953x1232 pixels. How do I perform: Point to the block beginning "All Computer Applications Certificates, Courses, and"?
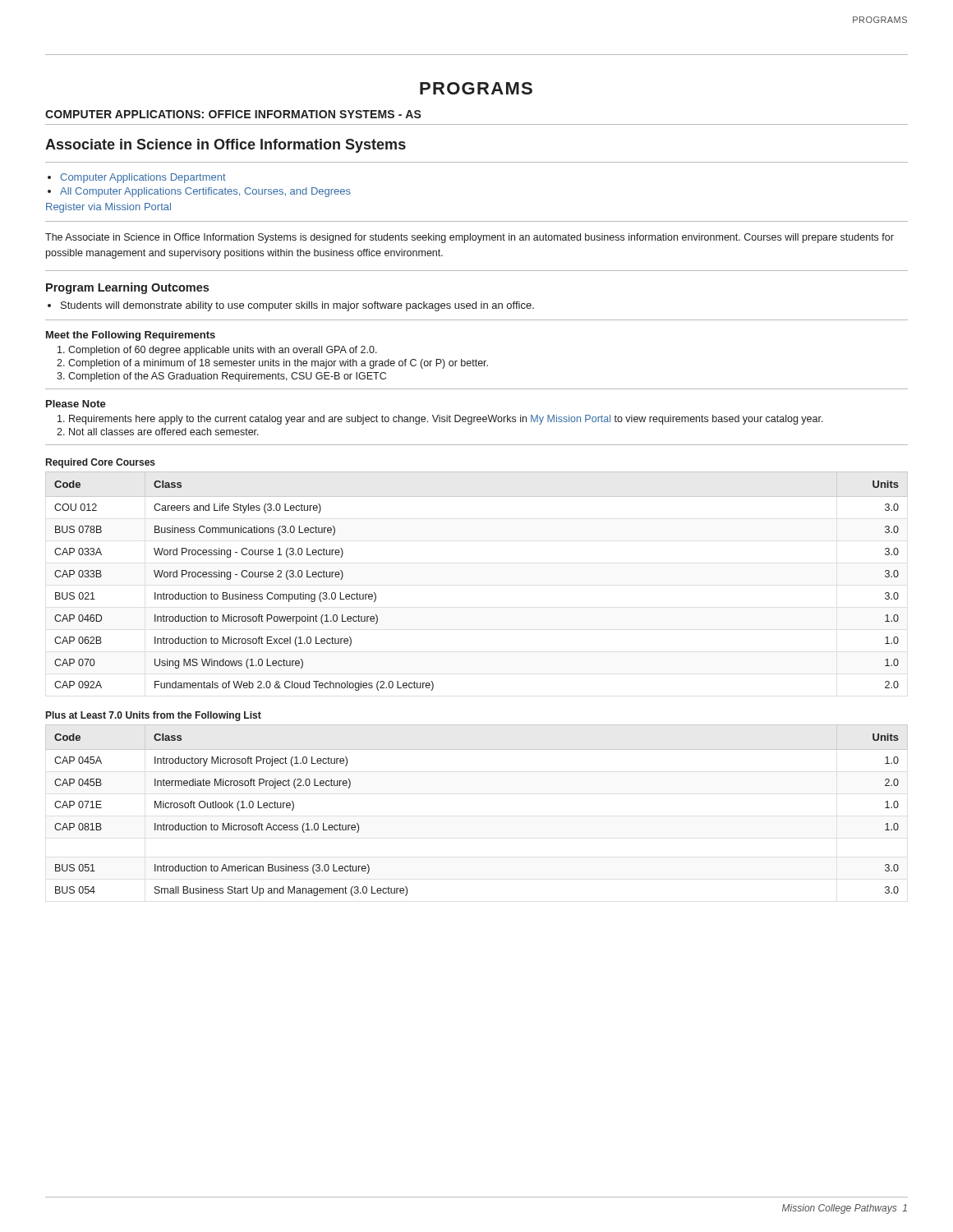[x=205, y=191]
